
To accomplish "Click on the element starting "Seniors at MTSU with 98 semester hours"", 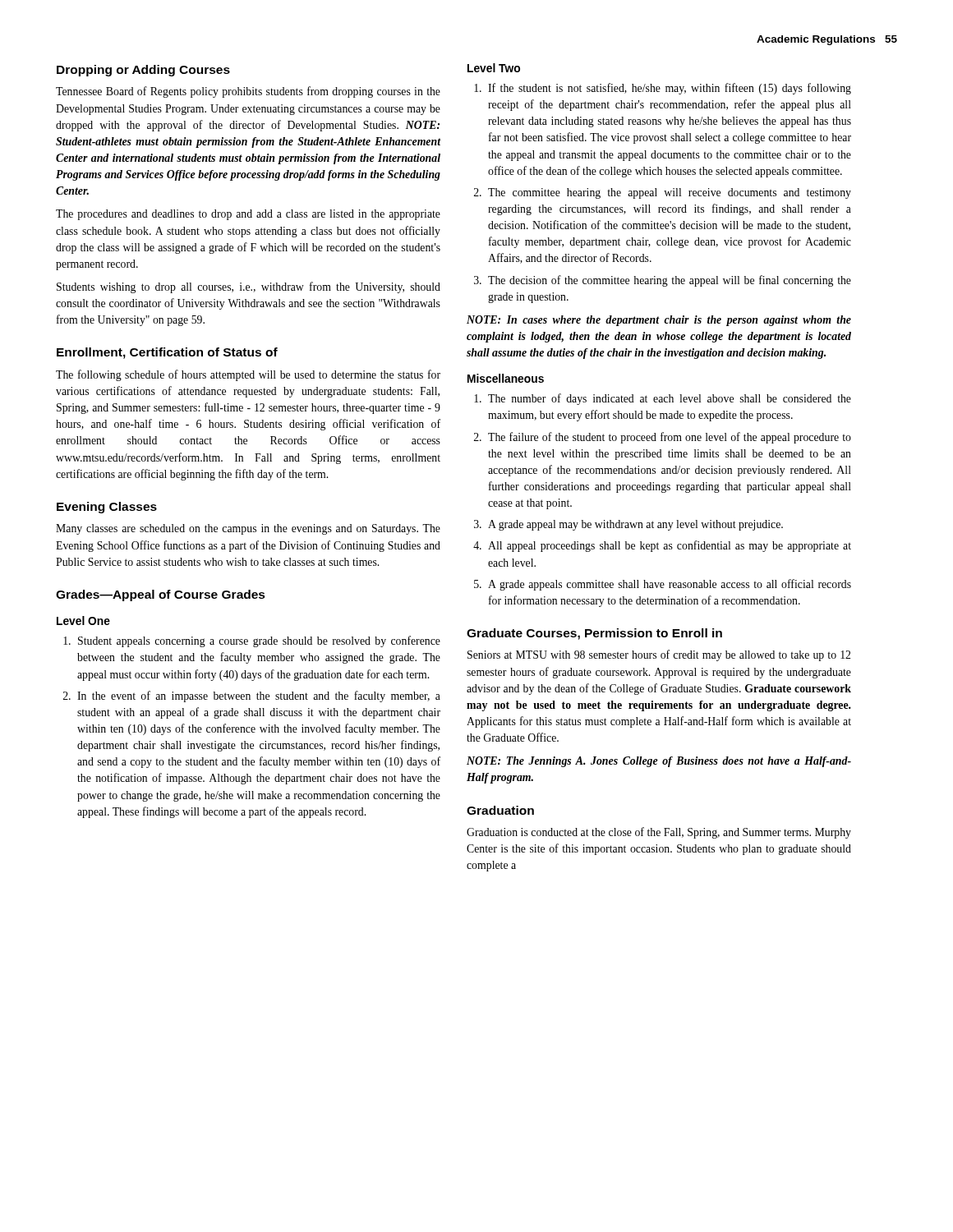I will click(x=659, y=717).
